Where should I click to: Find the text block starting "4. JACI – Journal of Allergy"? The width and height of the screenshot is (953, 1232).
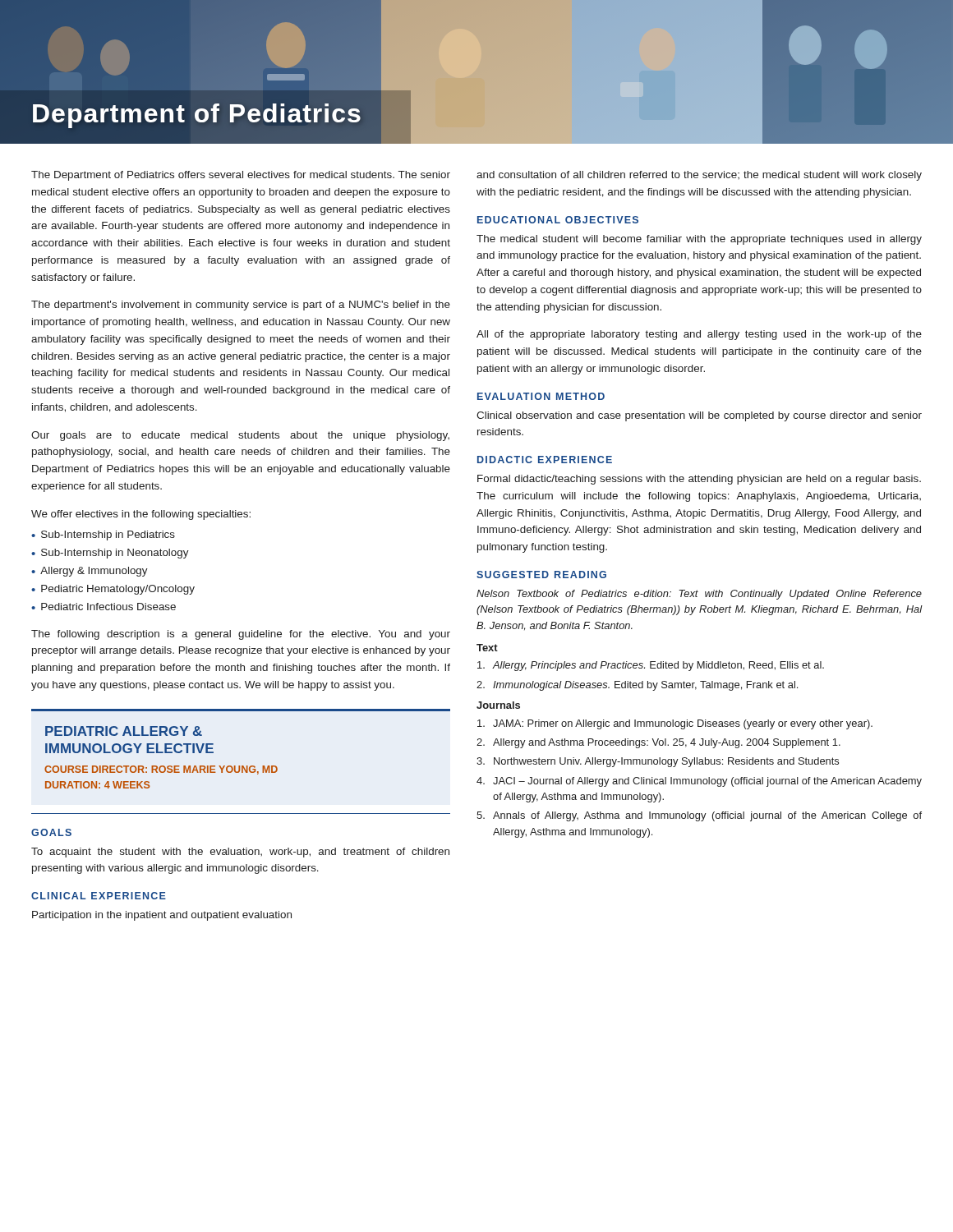699,788
